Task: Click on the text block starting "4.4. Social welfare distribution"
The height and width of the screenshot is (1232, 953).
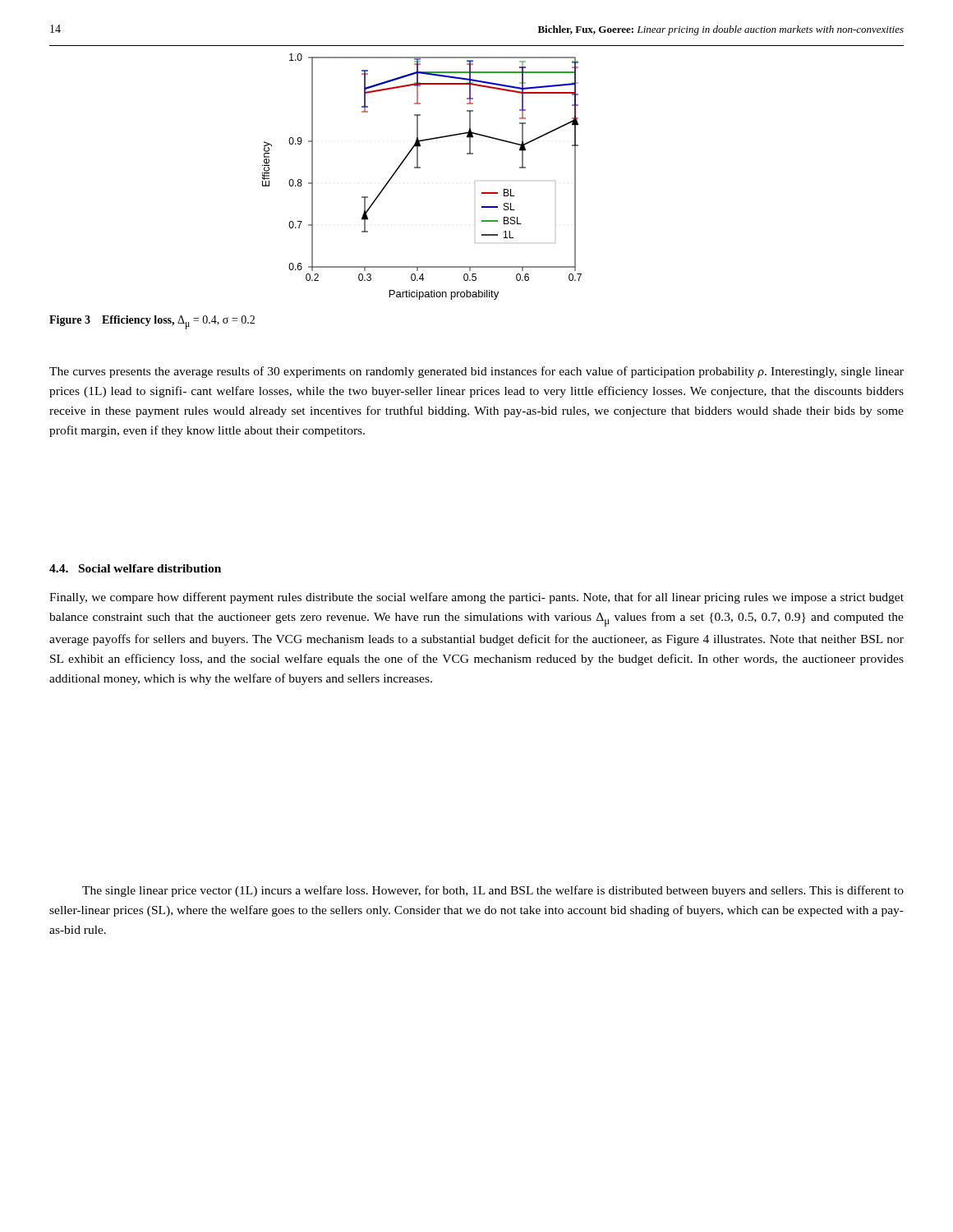Action: (135, 568)
